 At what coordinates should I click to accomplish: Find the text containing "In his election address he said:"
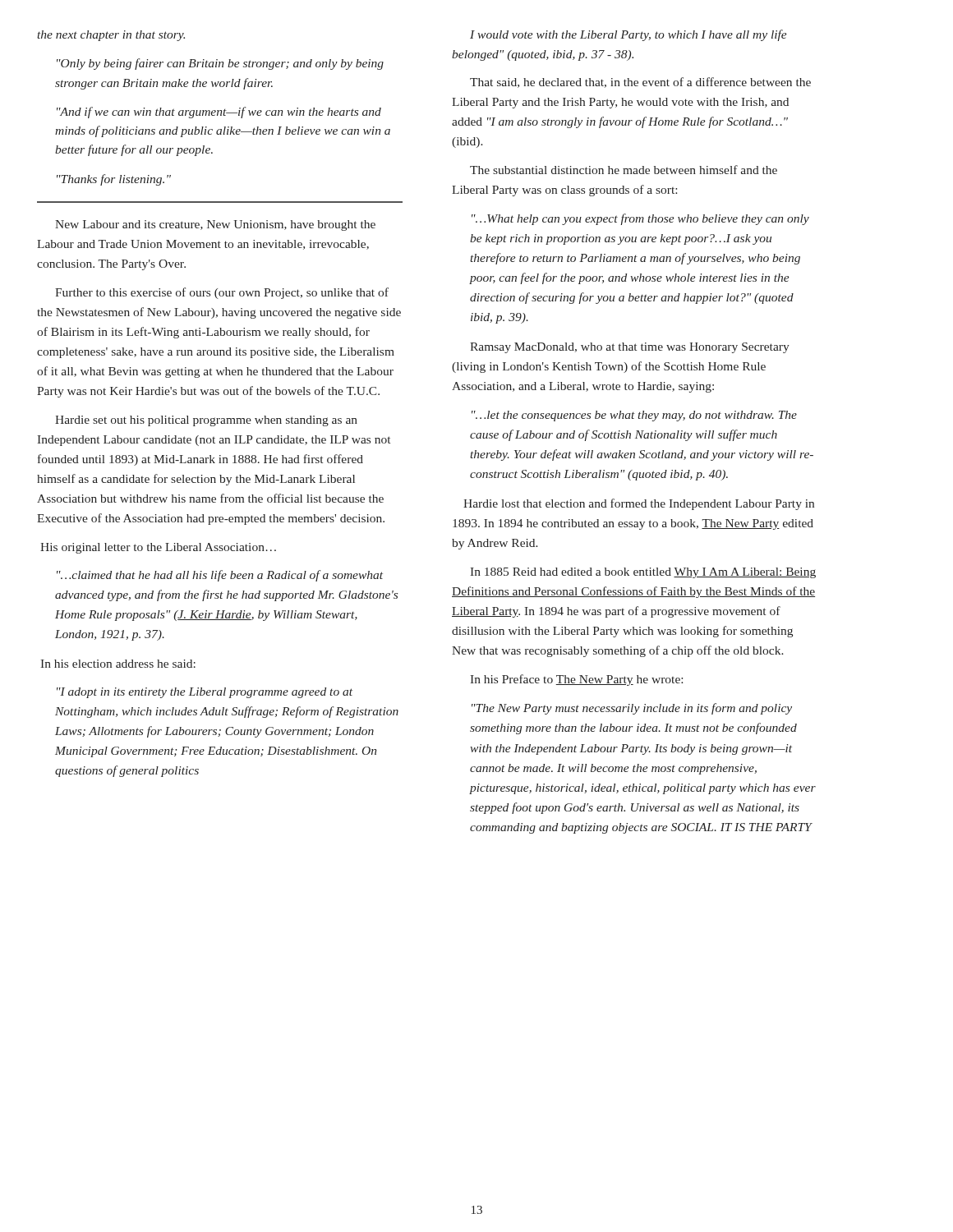pos(118,663)
